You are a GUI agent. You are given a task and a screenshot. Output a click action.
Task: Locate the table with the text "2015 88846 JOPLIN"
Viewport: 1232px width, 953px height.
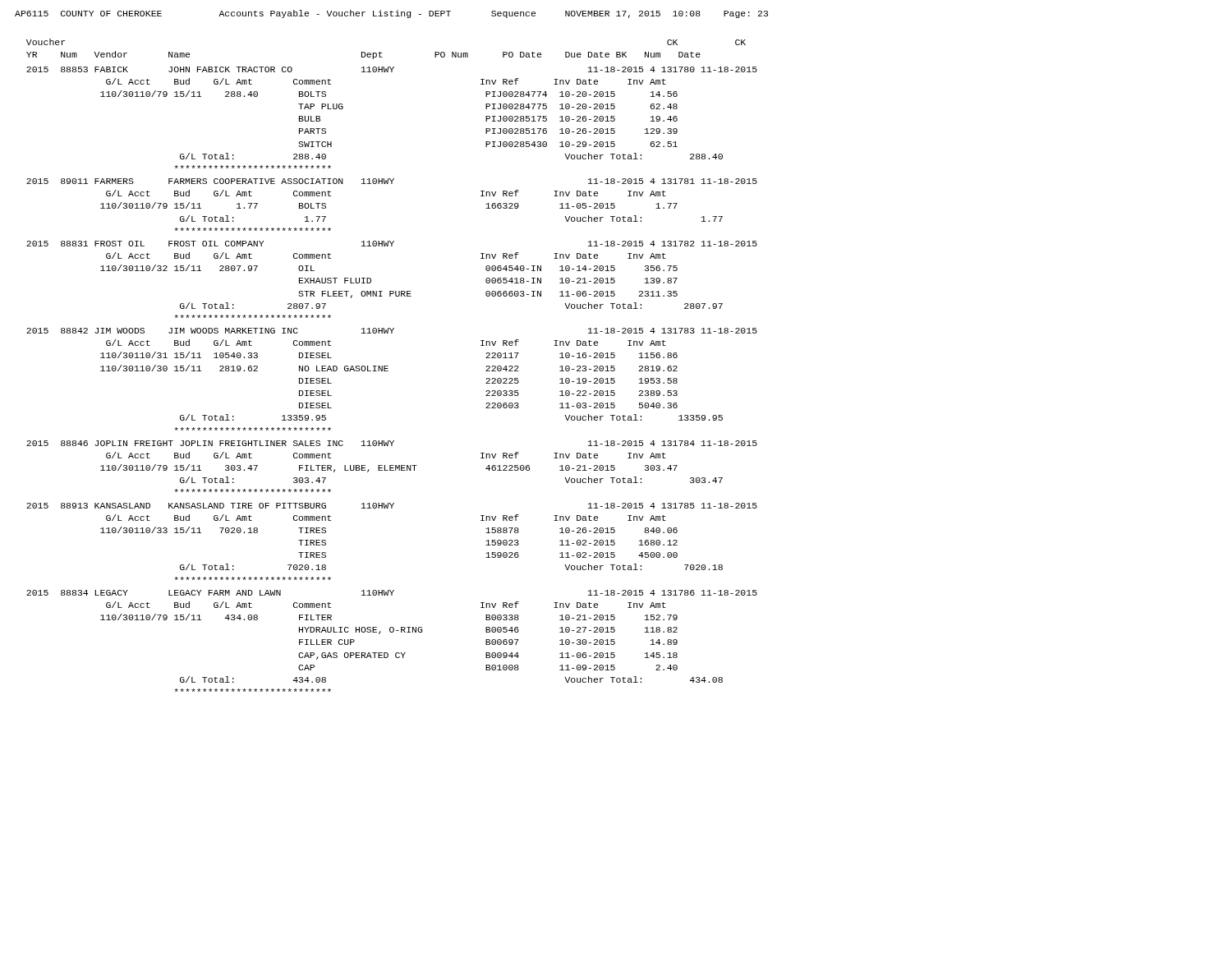click(616, 468)
